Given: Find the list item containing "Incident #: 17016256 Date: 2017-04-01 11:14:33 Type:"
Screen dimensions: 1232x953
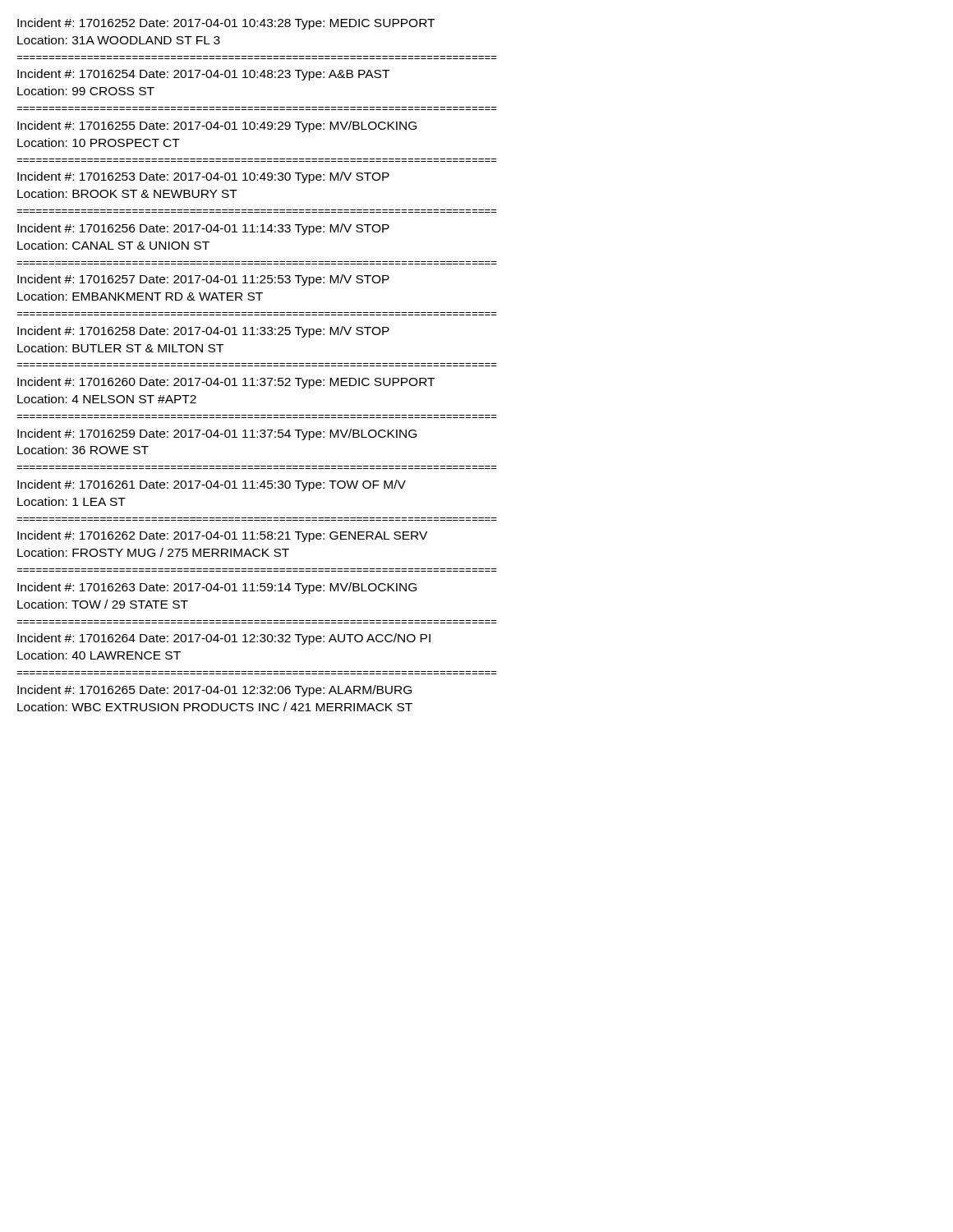Looking at the screenshot, I should click(x=203, y=229).
